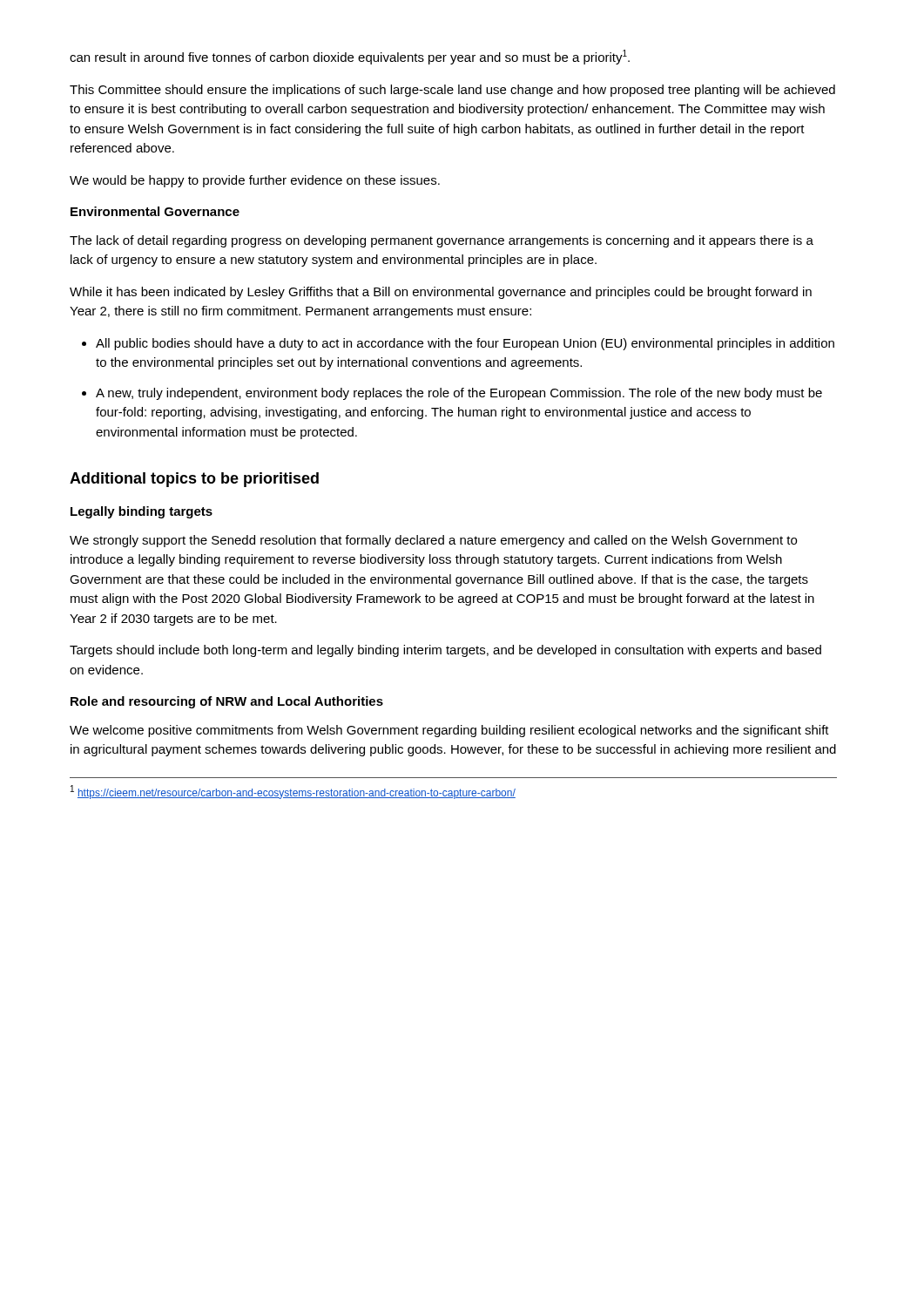Navigate to the block starting "We would be"
Viewport: 924px width, 1307px height.
tap(255, 181)
